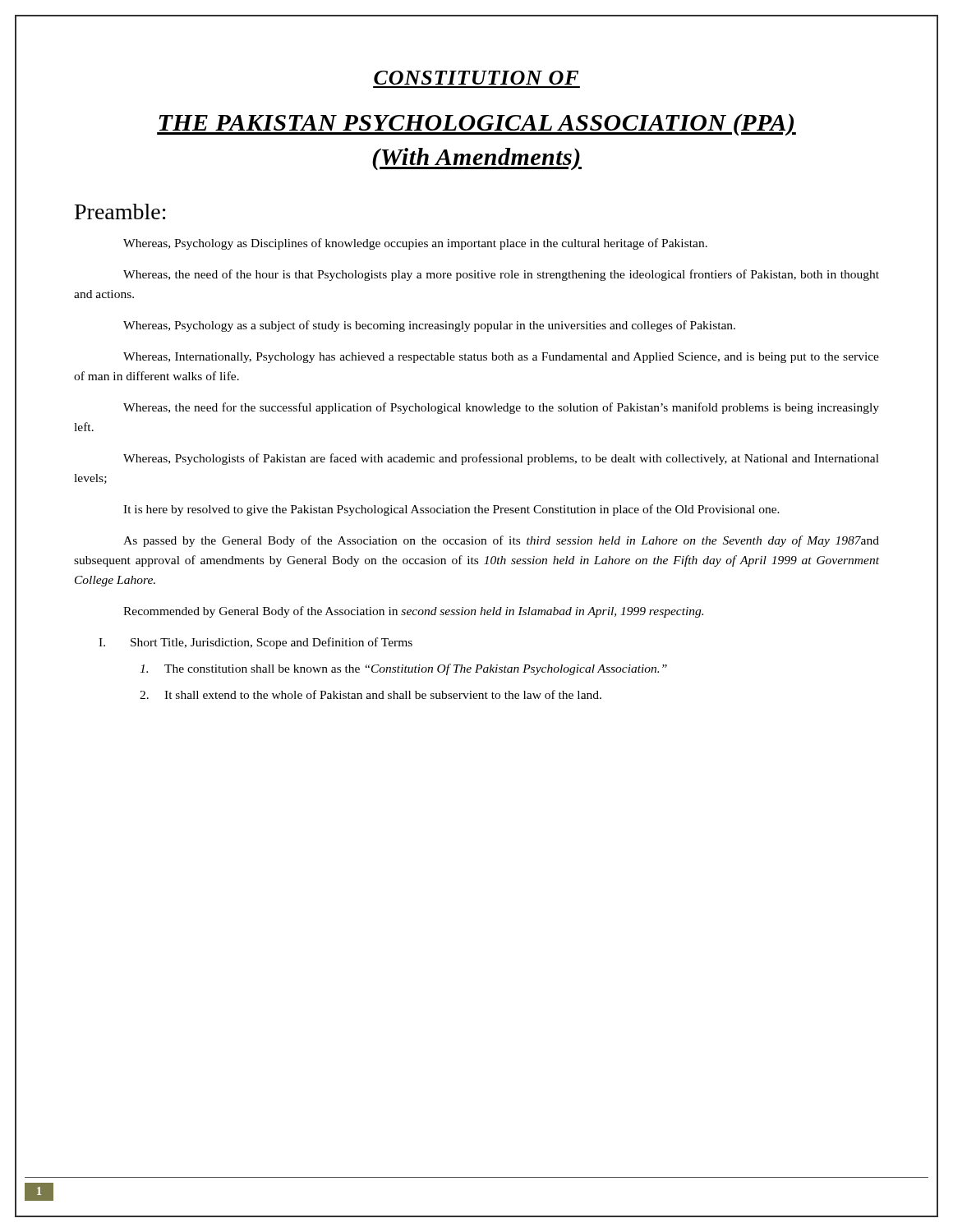953x1232 pixels.
Task: Click the section header
Action: click(x=121, y=211)
